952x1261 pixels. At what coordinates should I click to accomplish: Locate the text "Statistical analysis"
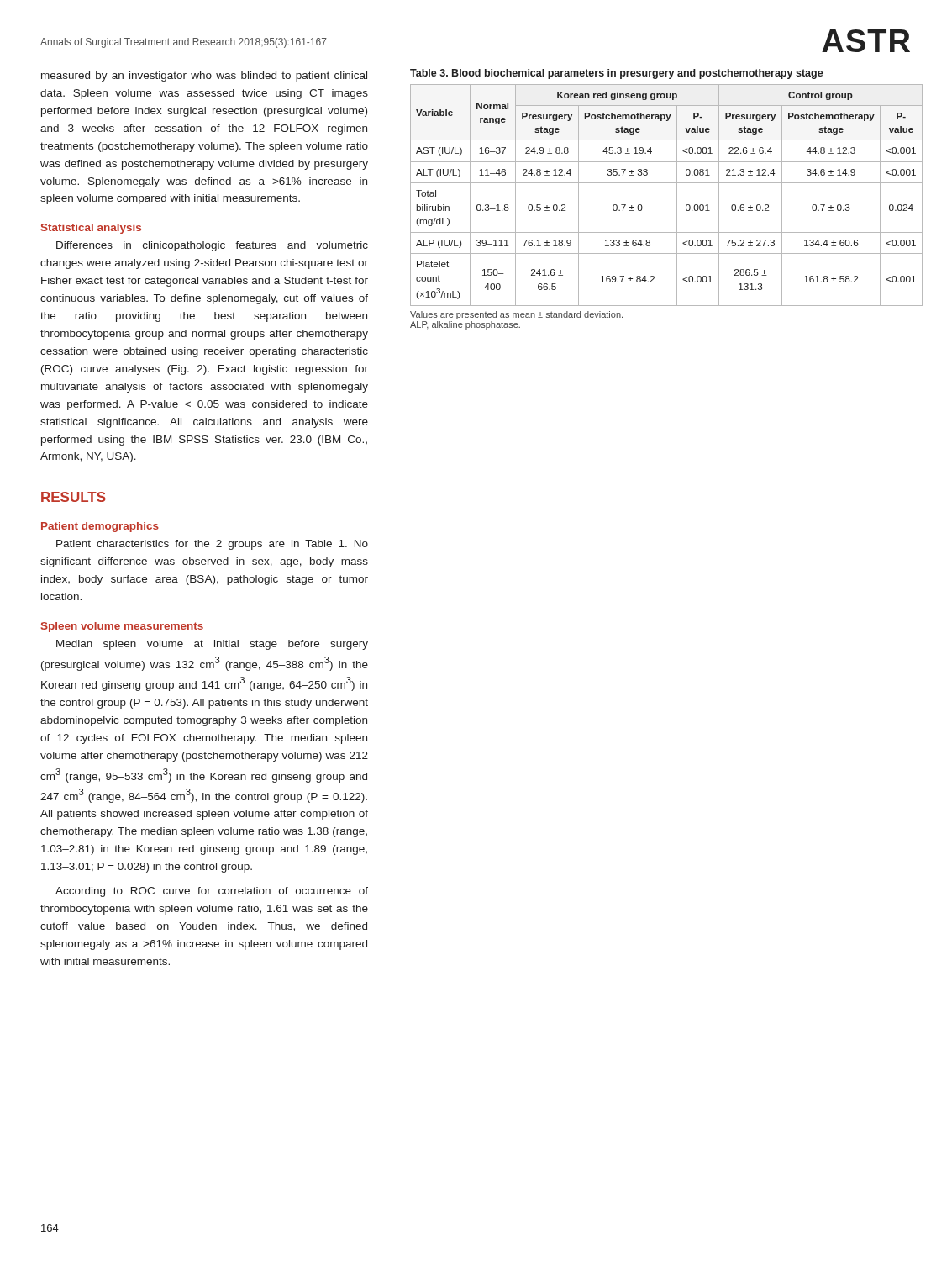coord(91,228)
